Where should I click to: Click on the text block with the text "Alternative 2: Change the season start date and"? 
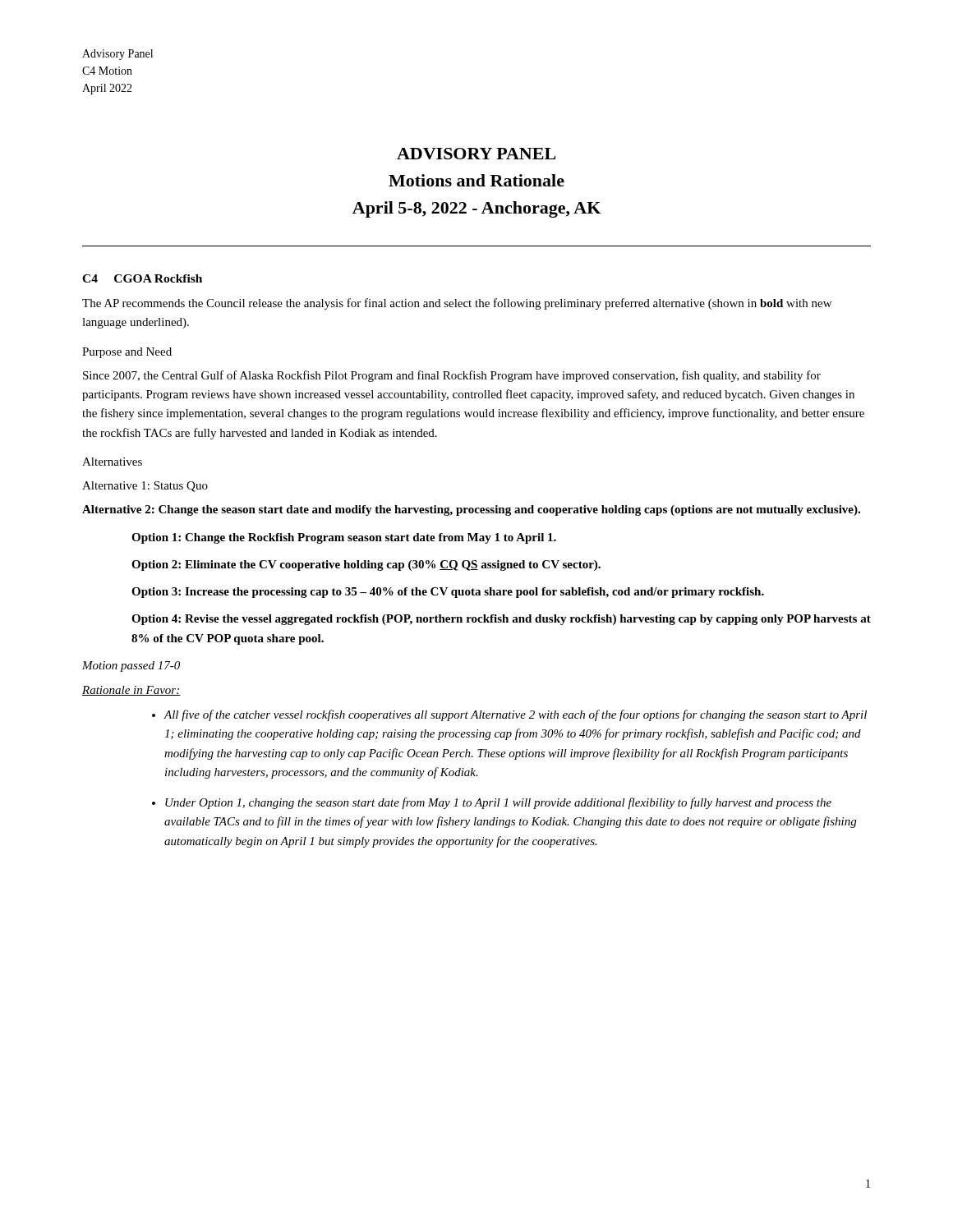(471, 509)
